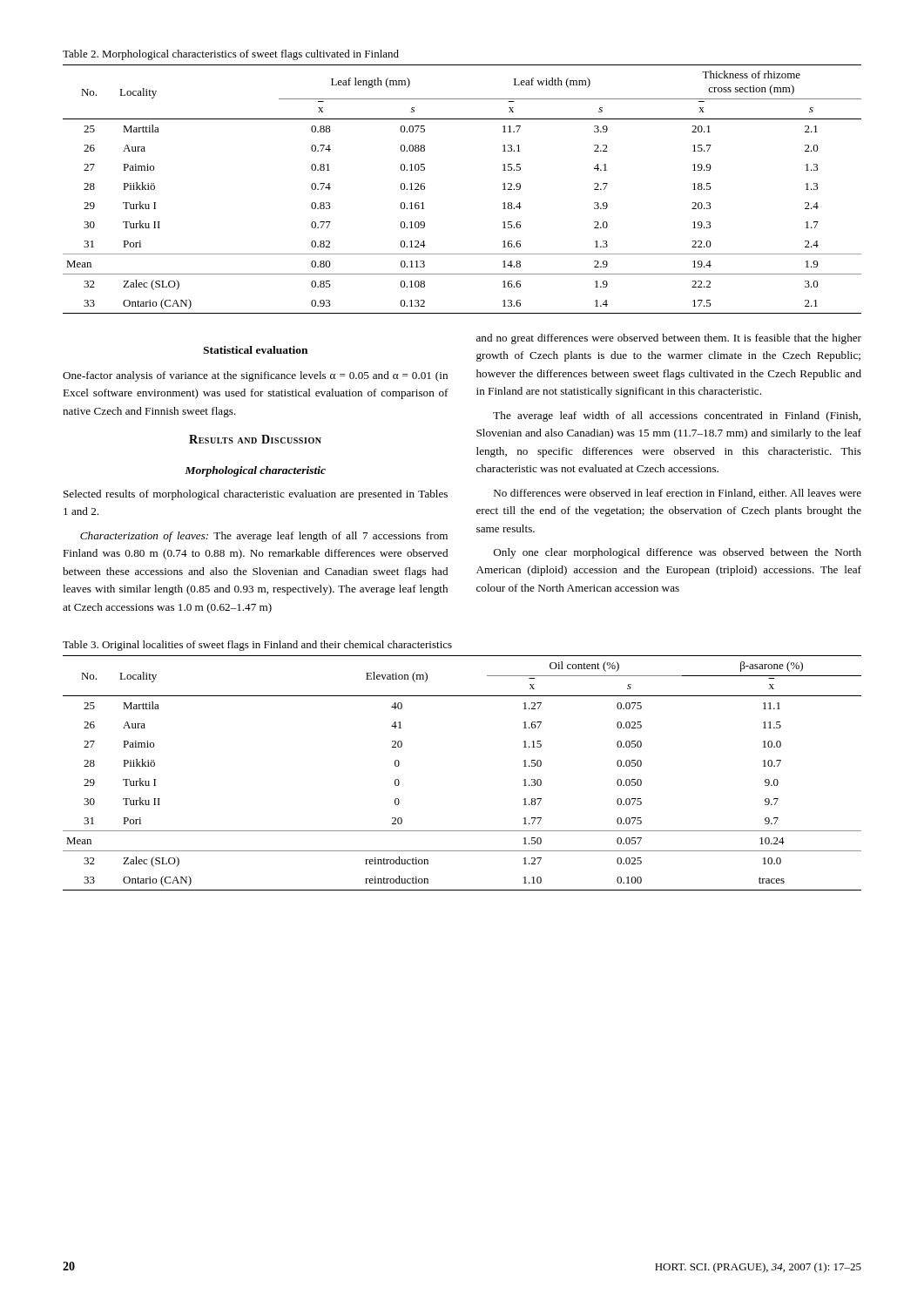Locate the block starting "One-factor analysis of variance at the significance"

[255, 393]
